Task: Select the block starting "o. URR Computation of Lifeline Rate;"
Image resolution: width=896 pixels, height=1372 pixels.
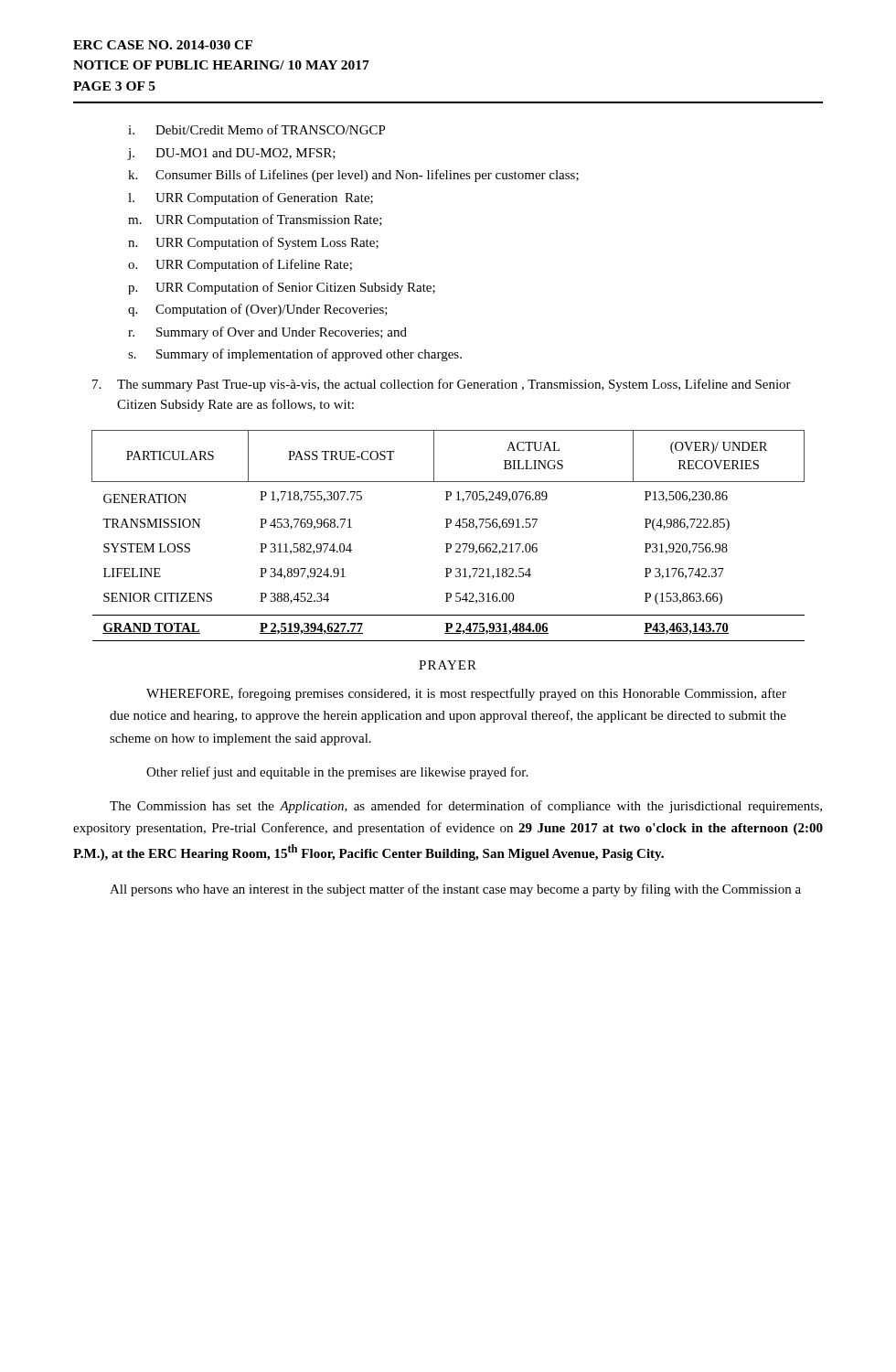Action: click(x=240, y=265)
